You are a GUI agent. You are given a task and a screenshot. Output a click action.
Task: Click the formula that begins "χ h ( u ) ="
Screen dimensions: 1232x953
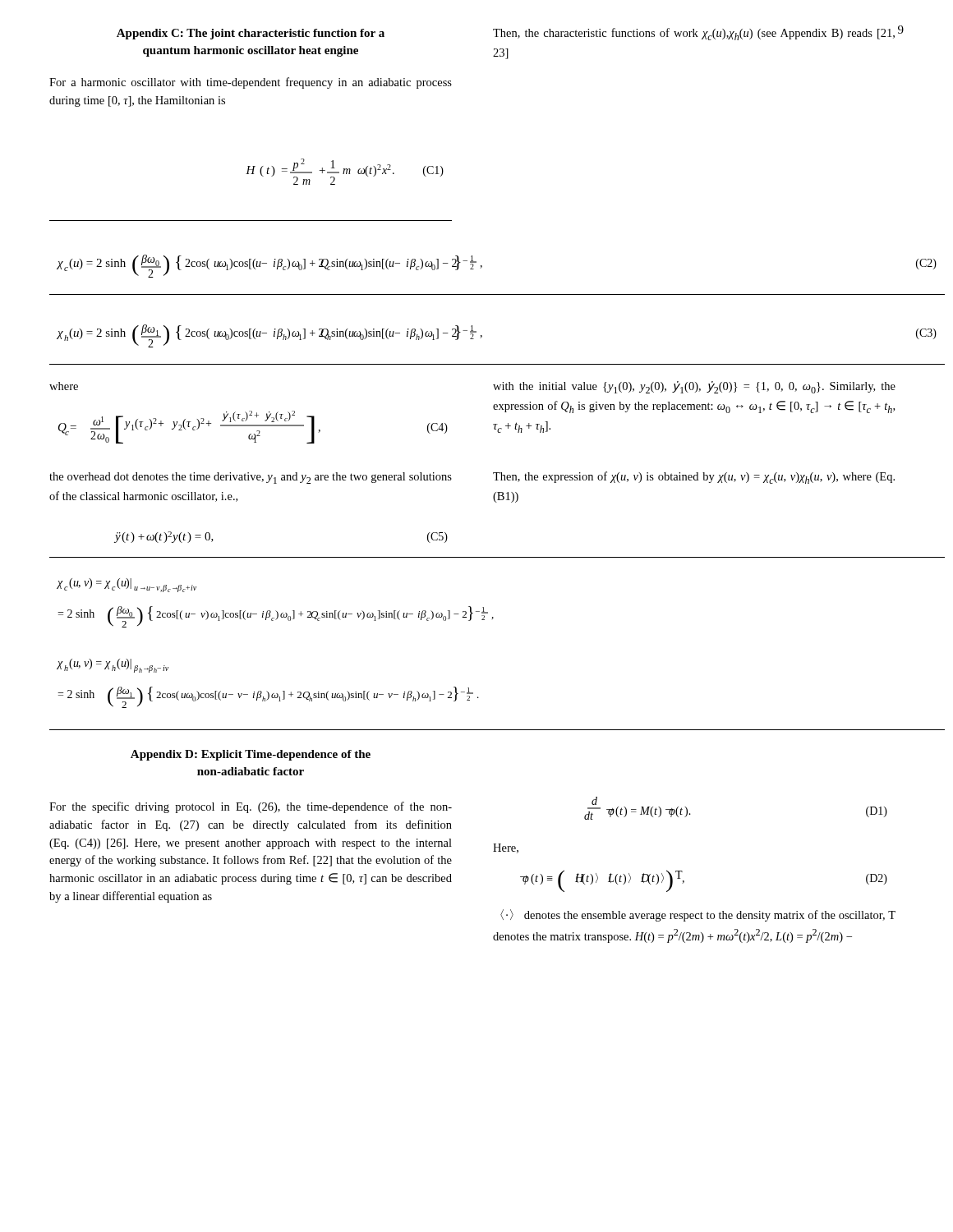click(x=259, y=336)
